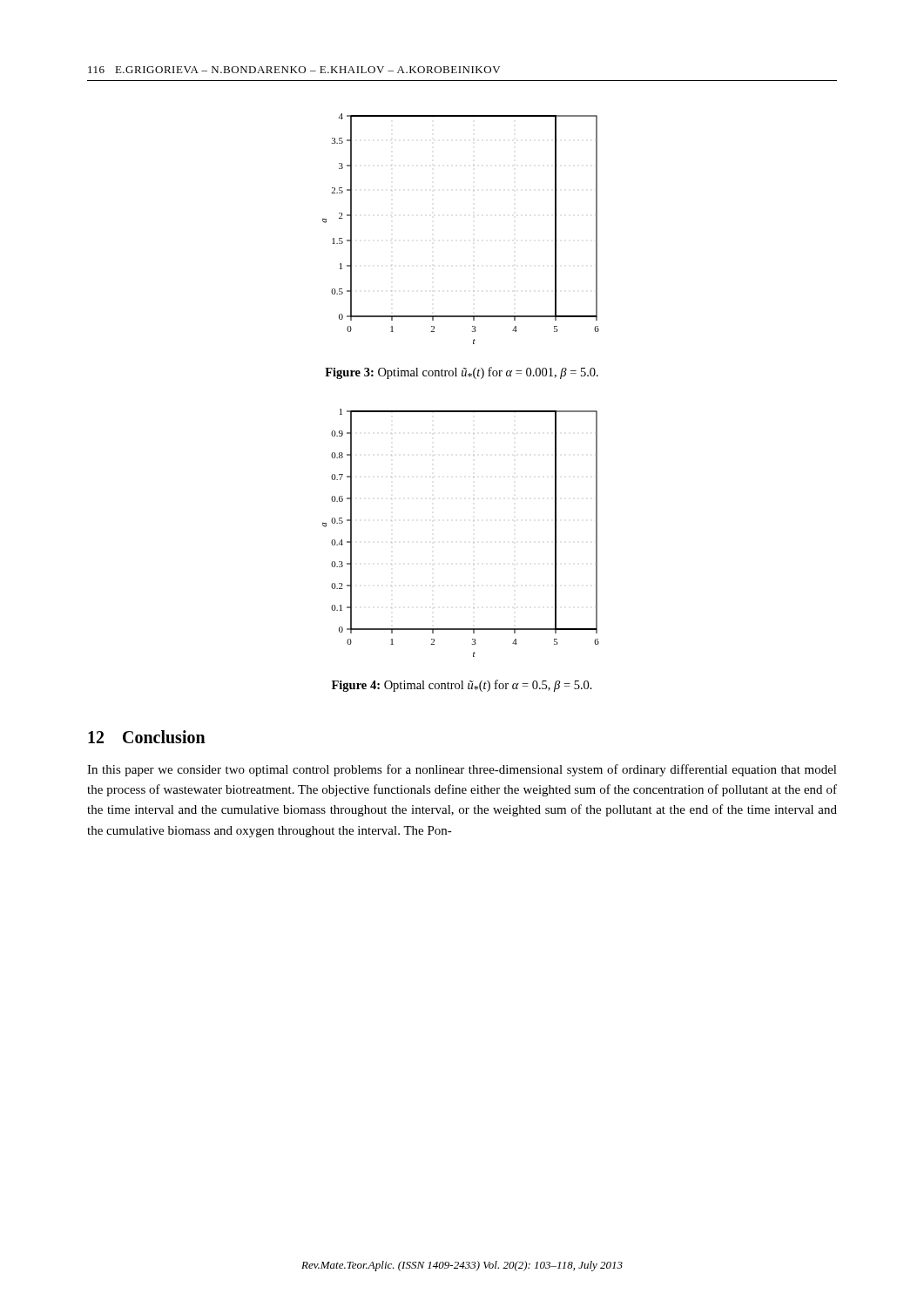This screenshot has width=924, height=1307.
Task: Locate the text starting "In this paper"
Action: [462, 800]
